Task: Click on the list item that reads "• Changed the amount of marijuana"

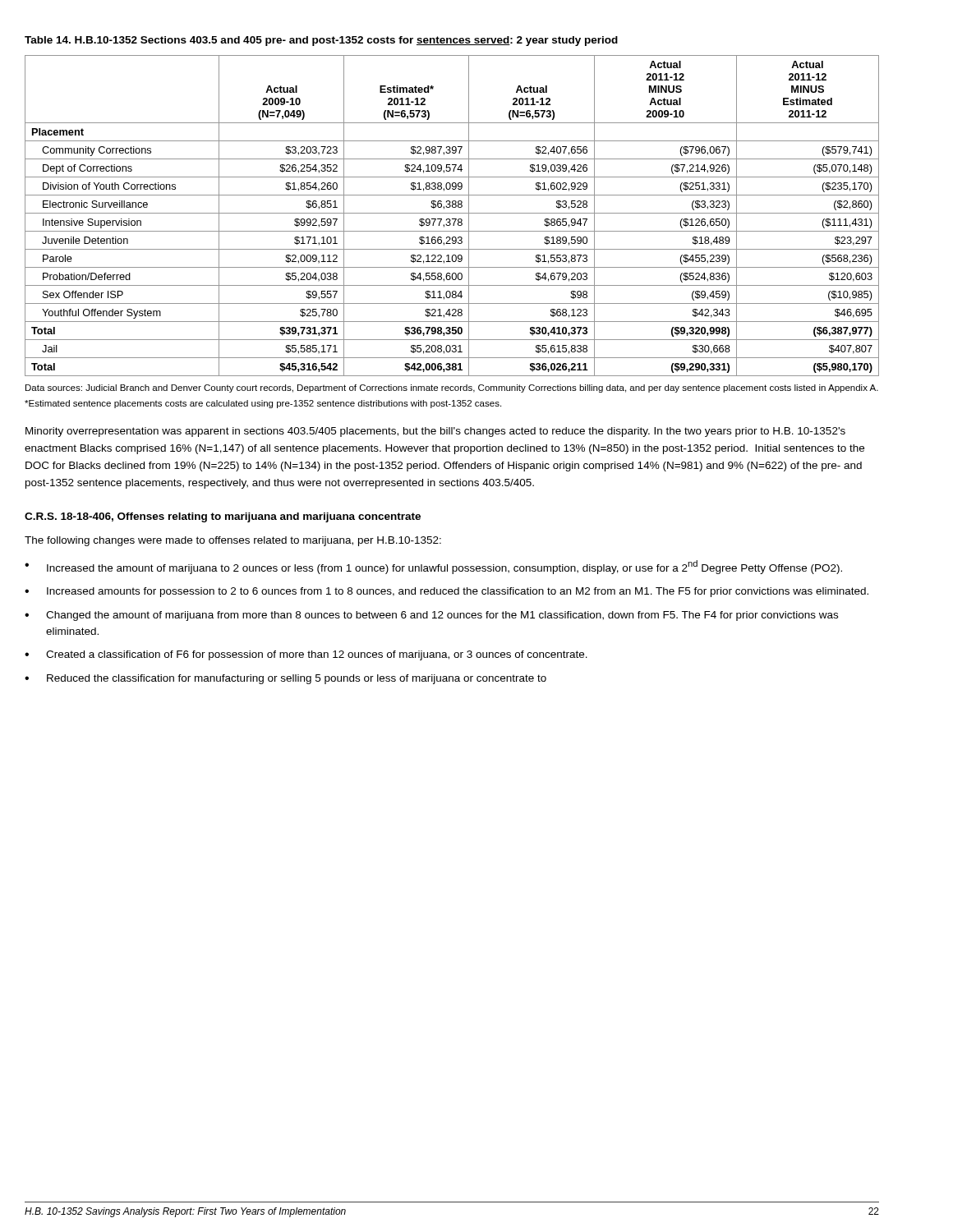Action: click(x=452, y=623)
